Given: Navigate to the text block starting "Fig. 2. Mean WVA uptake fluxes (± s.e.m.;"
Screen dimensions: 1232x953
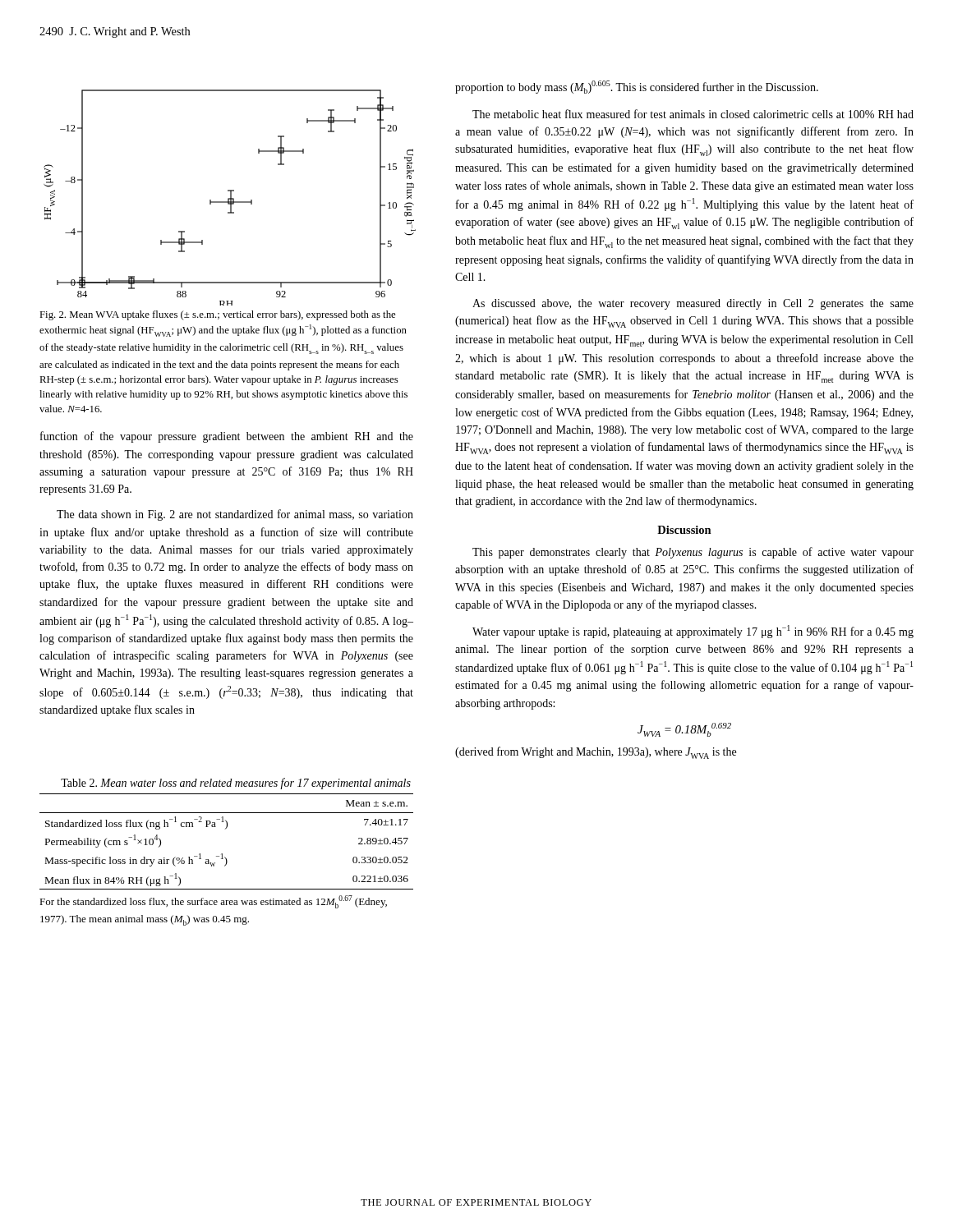Looking at the screenshot, I should (x=224, y=362).
